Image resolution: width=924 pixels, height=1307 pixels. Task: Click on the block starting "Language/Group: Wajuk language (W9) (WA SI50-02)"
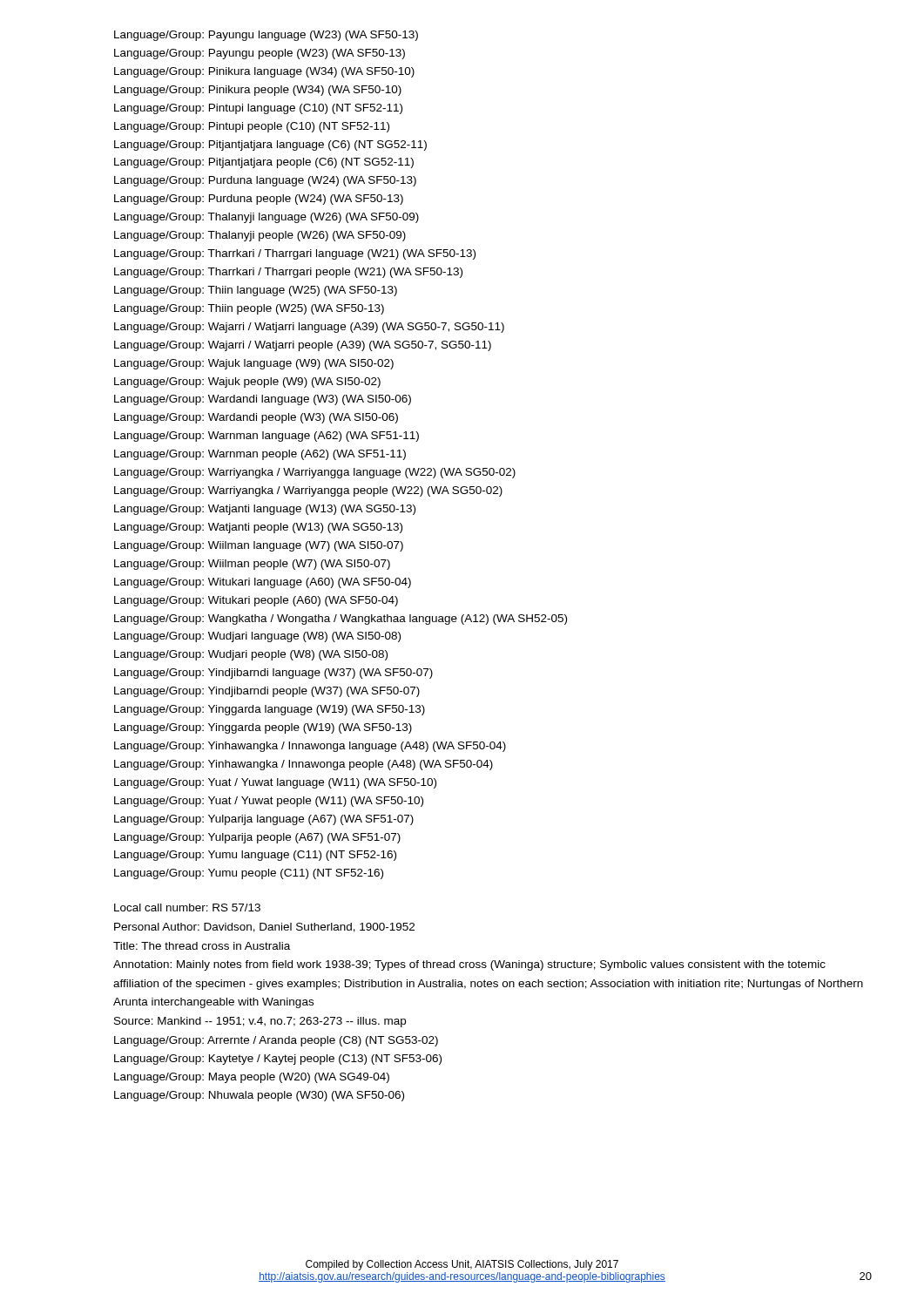tap(254, 363)
